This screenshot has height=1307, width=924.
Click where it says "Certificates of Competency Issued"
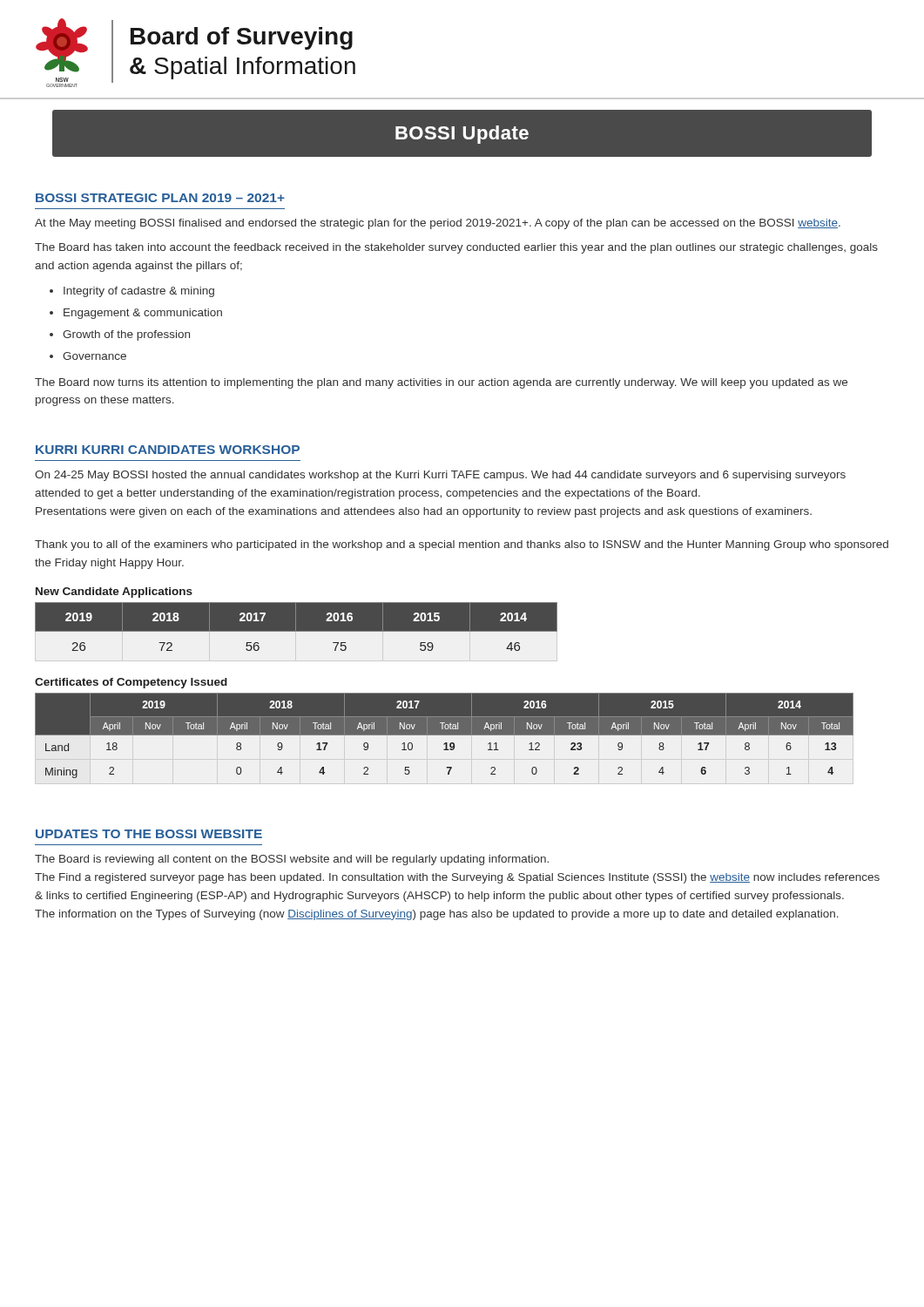pyautogui.click(x=131, y=682)
